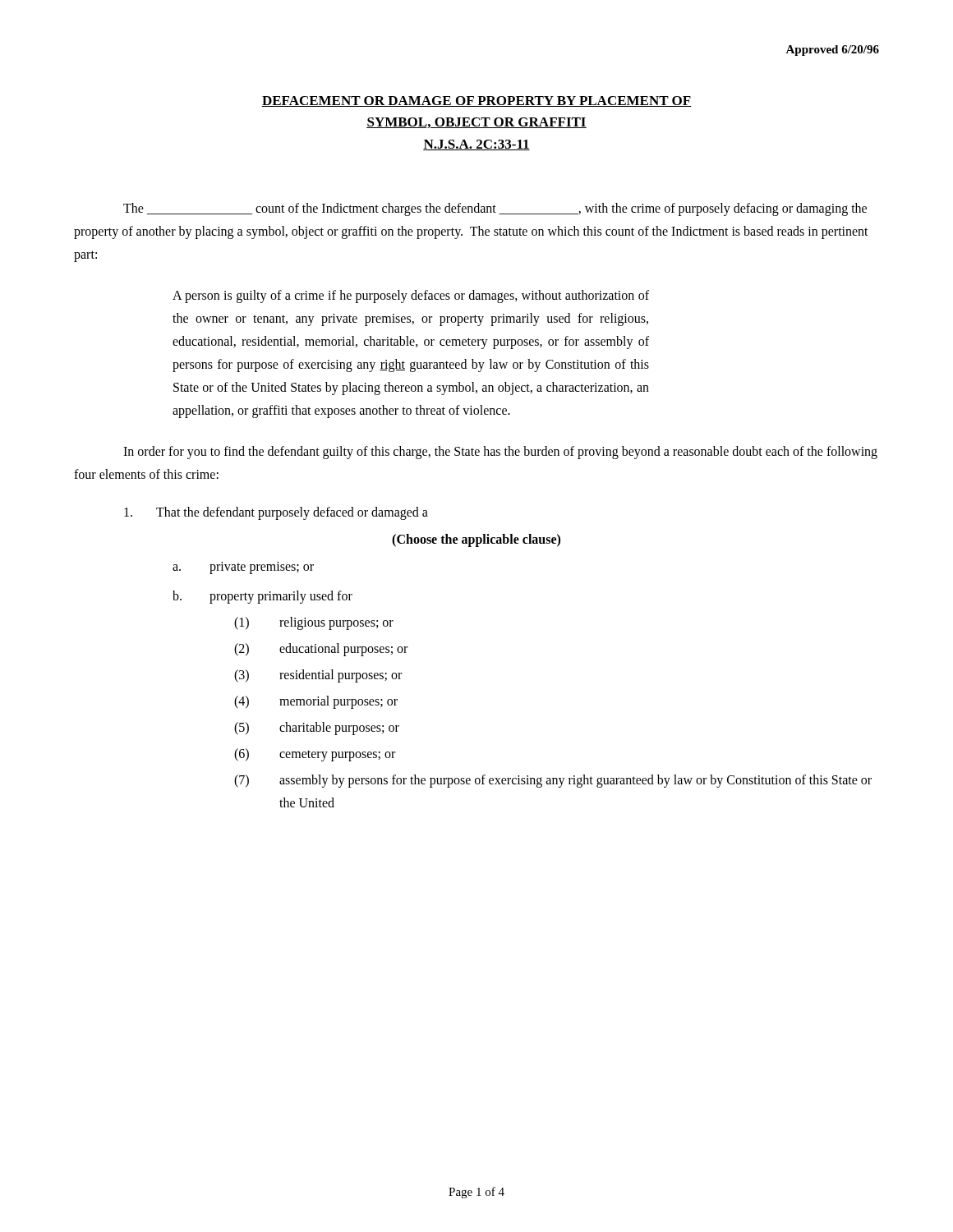
Task: Point to the region starting "(6) cemetery purposes; or"
Action: pos(315,755)
